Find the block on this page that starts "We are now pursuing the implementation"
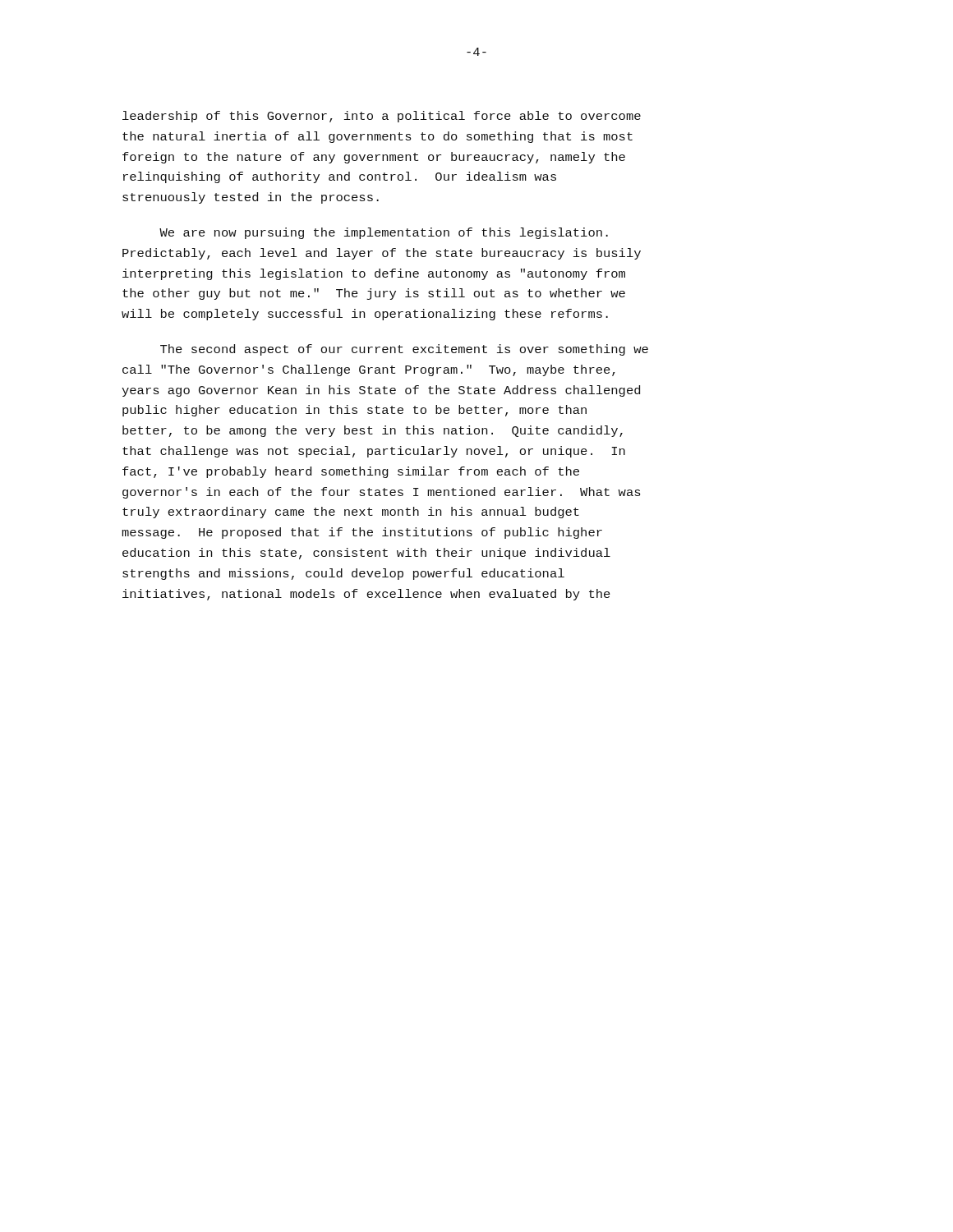The image size is (953, 1232). pos(488,274)
